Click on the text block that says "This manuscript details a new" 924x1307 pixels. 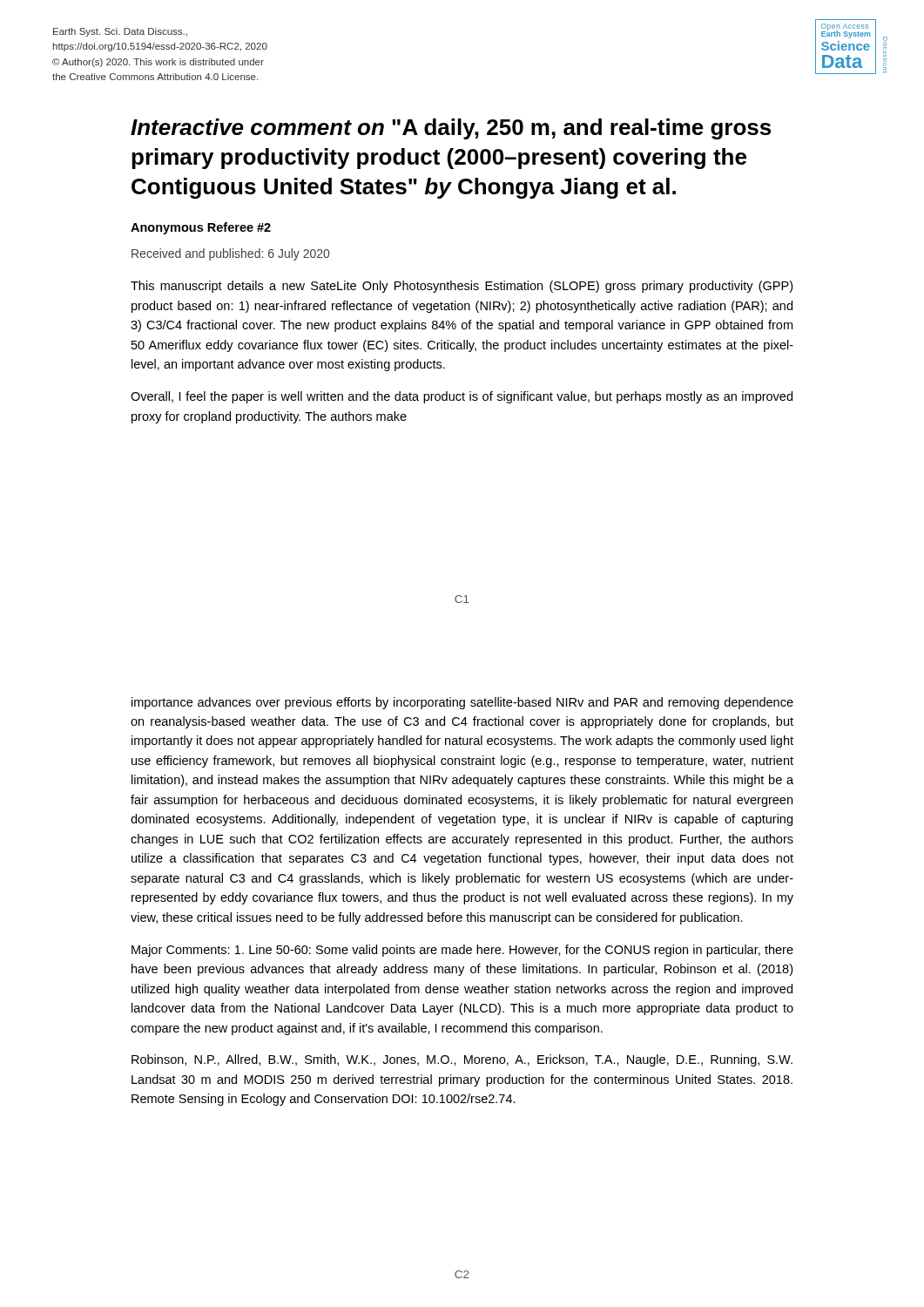462,326
